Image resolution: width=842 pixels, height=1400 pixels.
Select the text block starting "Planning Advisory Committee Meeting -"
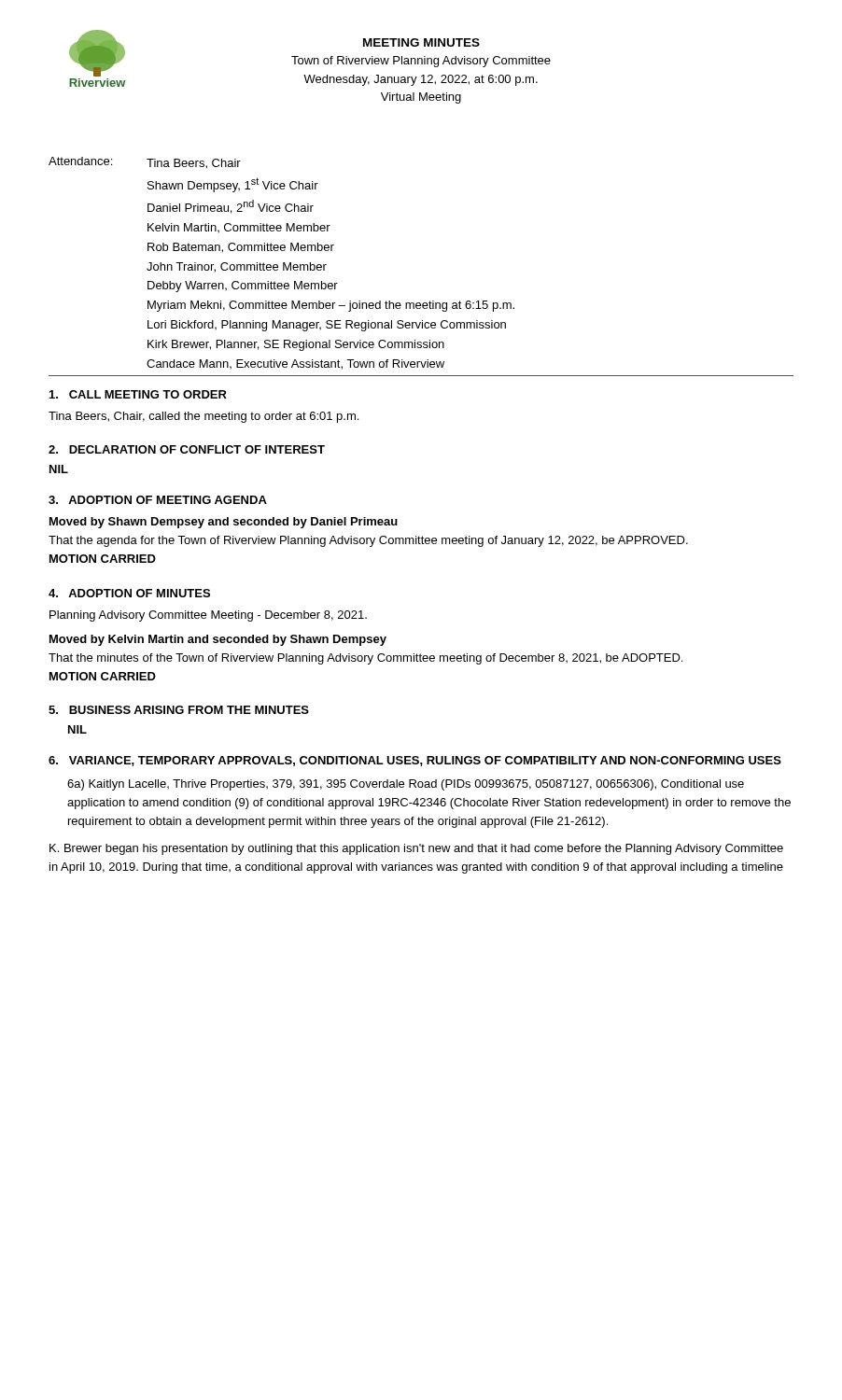pos(208,614)
